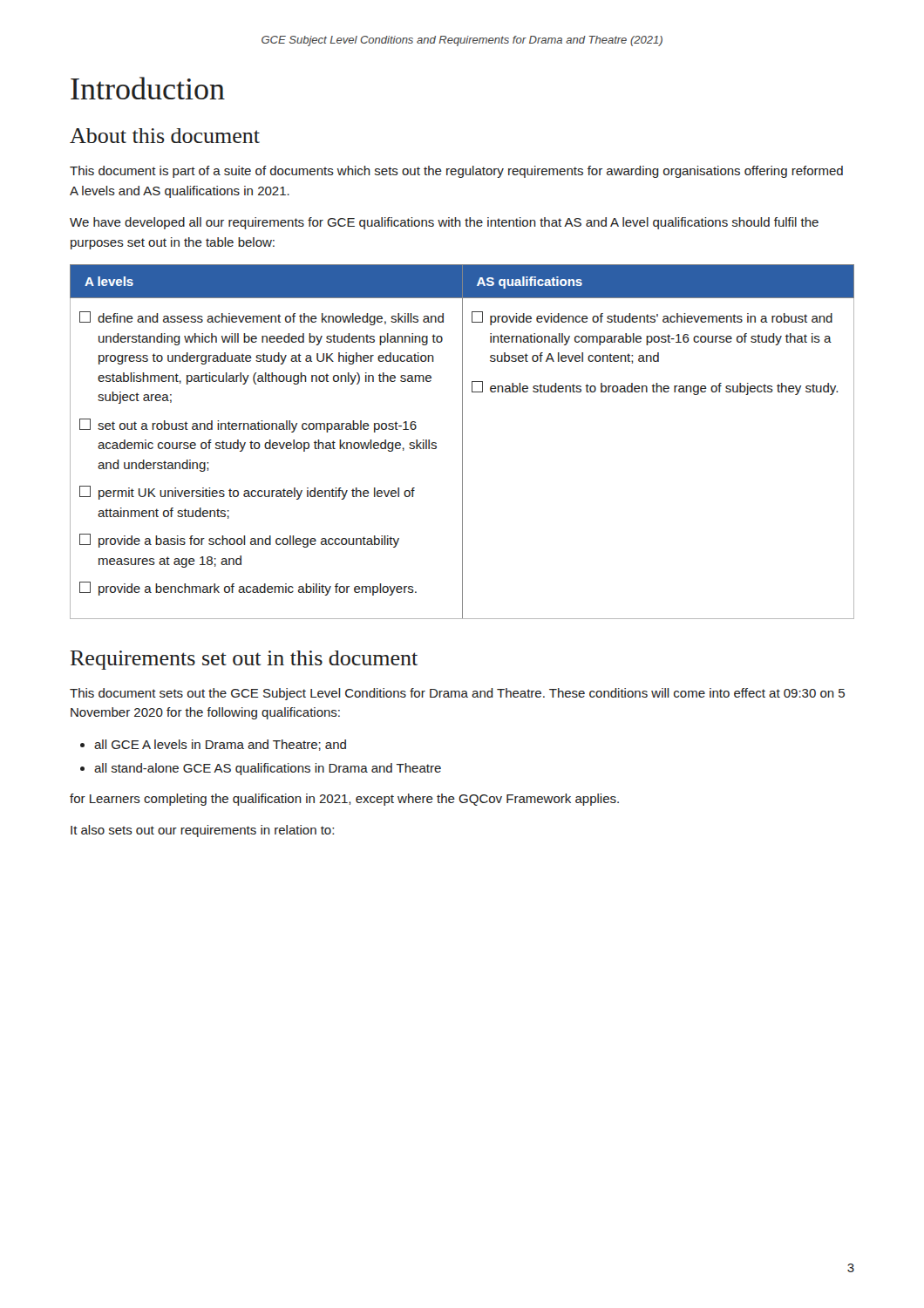Click on the text block that says "It also sets out our"
The image size is (924, 1308).
[x=202, y=831]
